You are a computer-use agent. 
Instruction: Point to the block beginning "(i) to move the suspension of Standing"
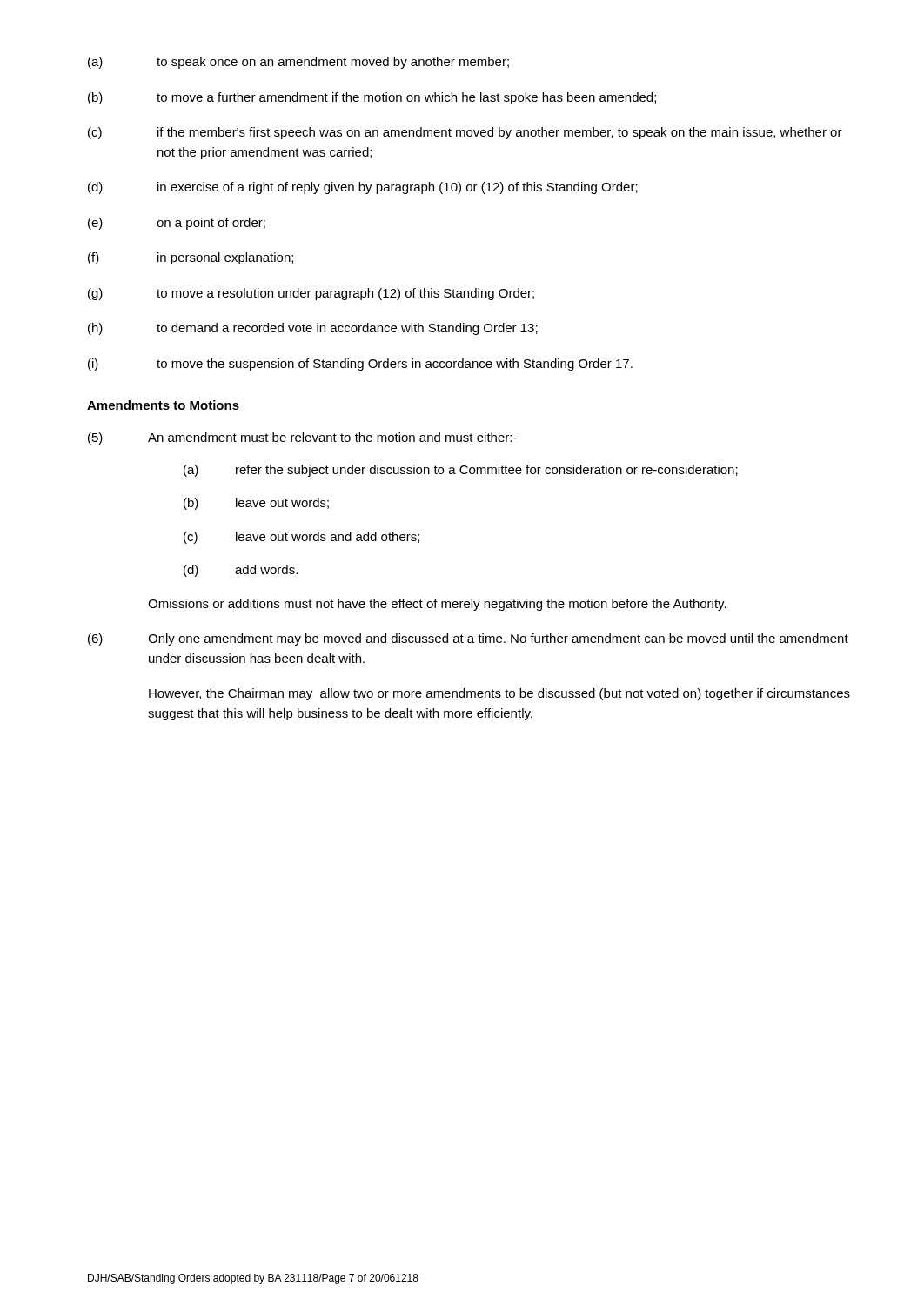pyautogui.click(x=471, y=363)
